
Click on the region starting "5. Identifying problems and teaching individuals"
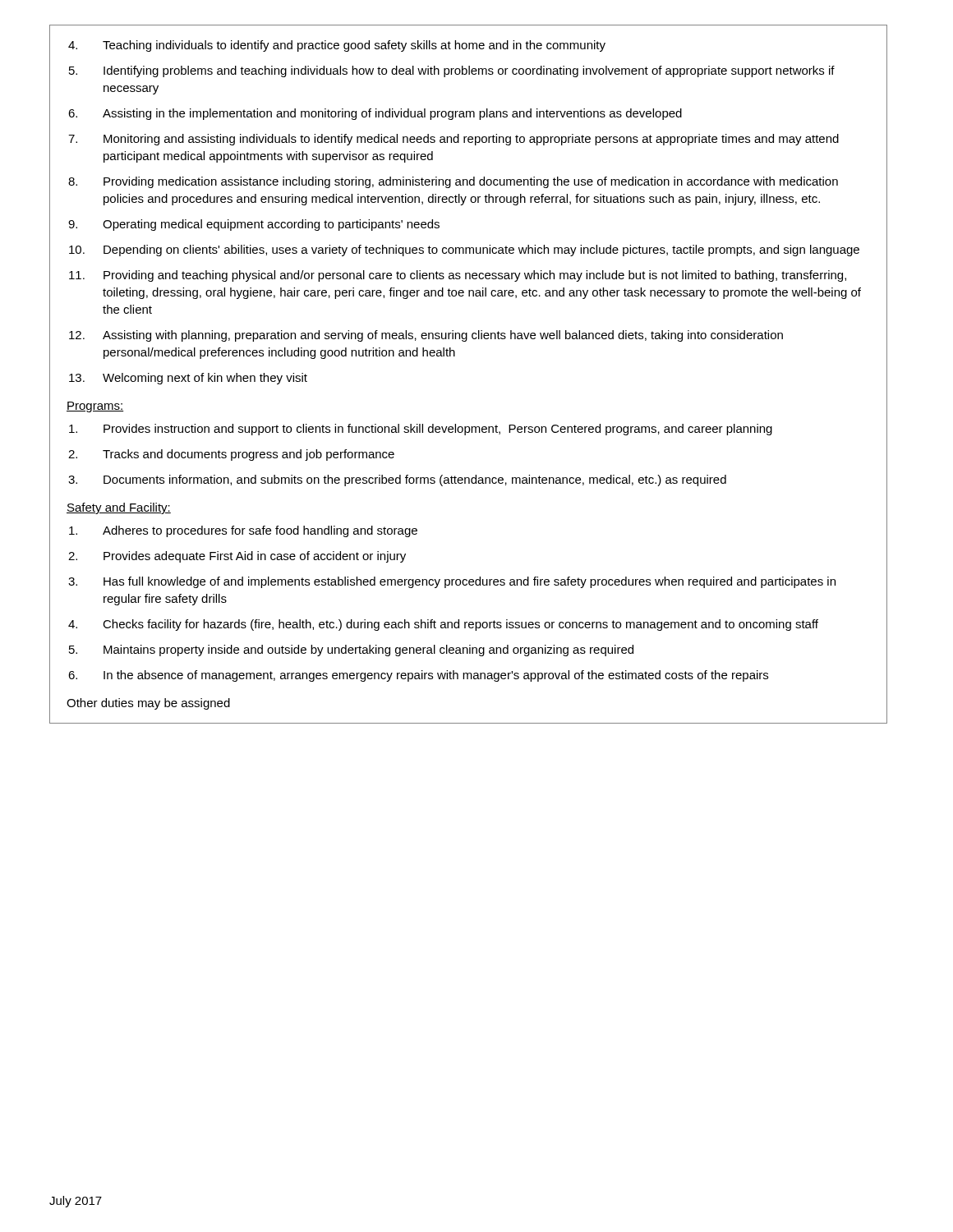pos(468,79)
